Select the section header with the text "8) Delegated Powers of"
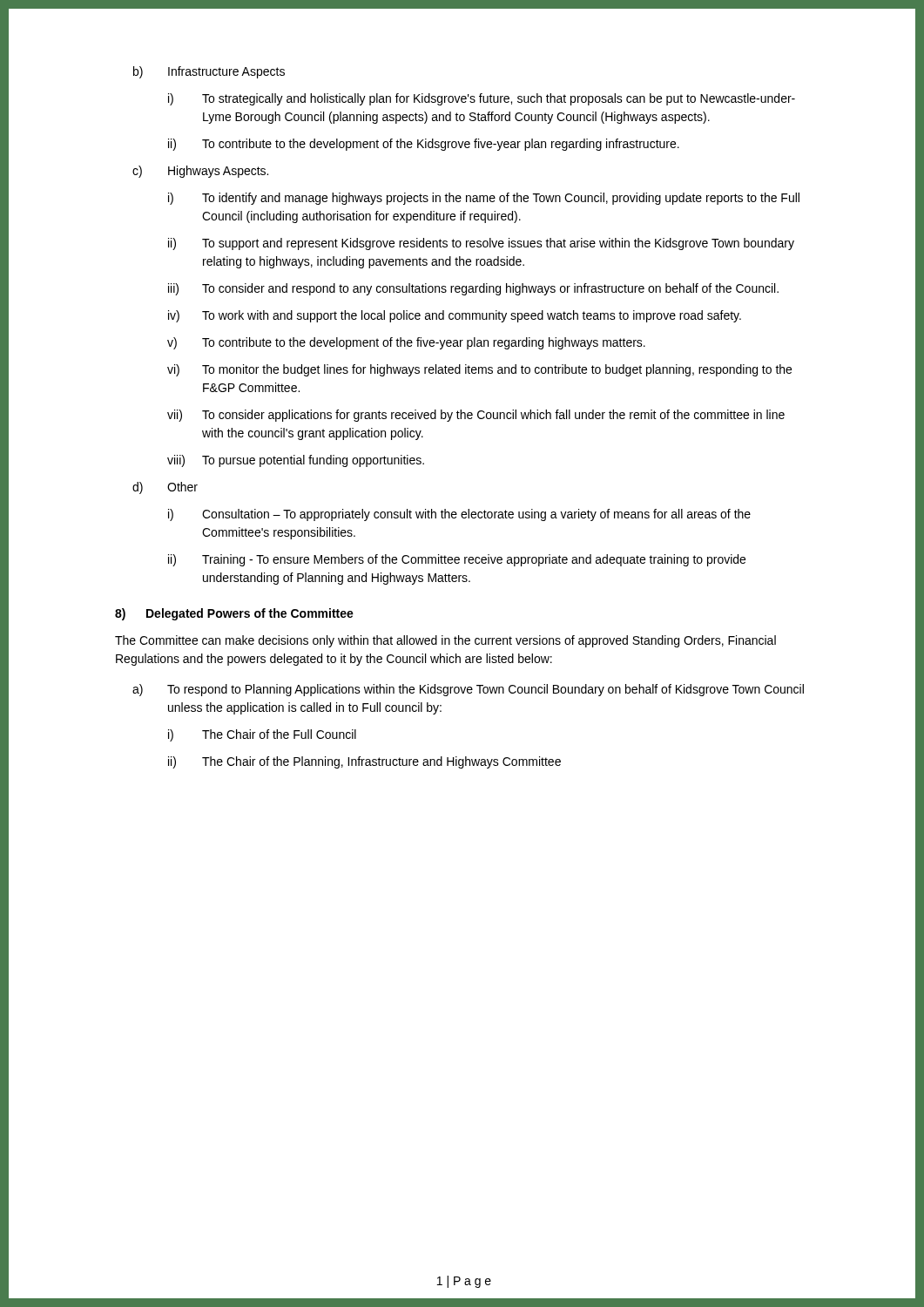 click(x=234, y=614)
